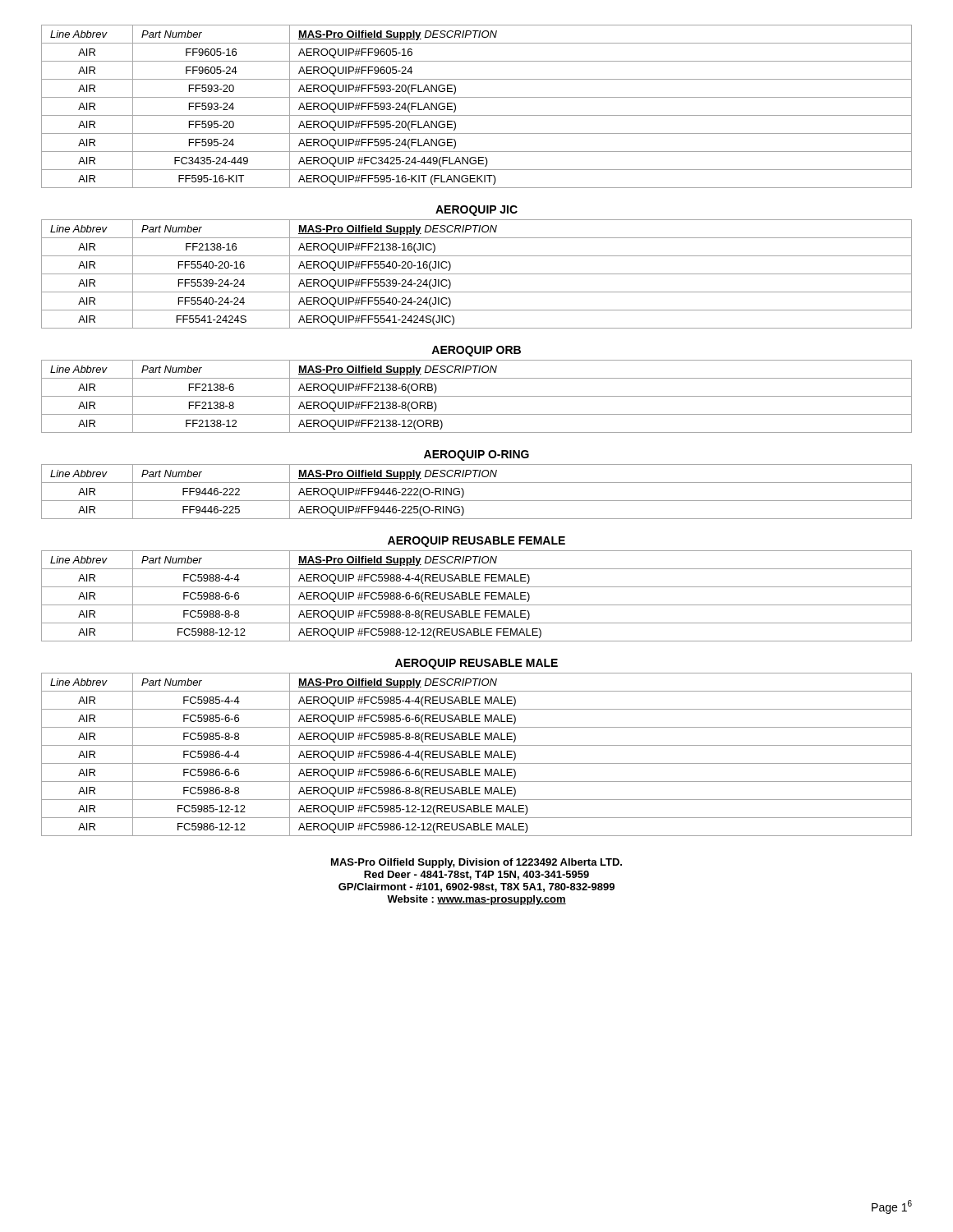This screenshot has height=1232, width=953.
Task: Where does it say "AEROQUIP O-RING"?
Action: click(x=476, y=454)
